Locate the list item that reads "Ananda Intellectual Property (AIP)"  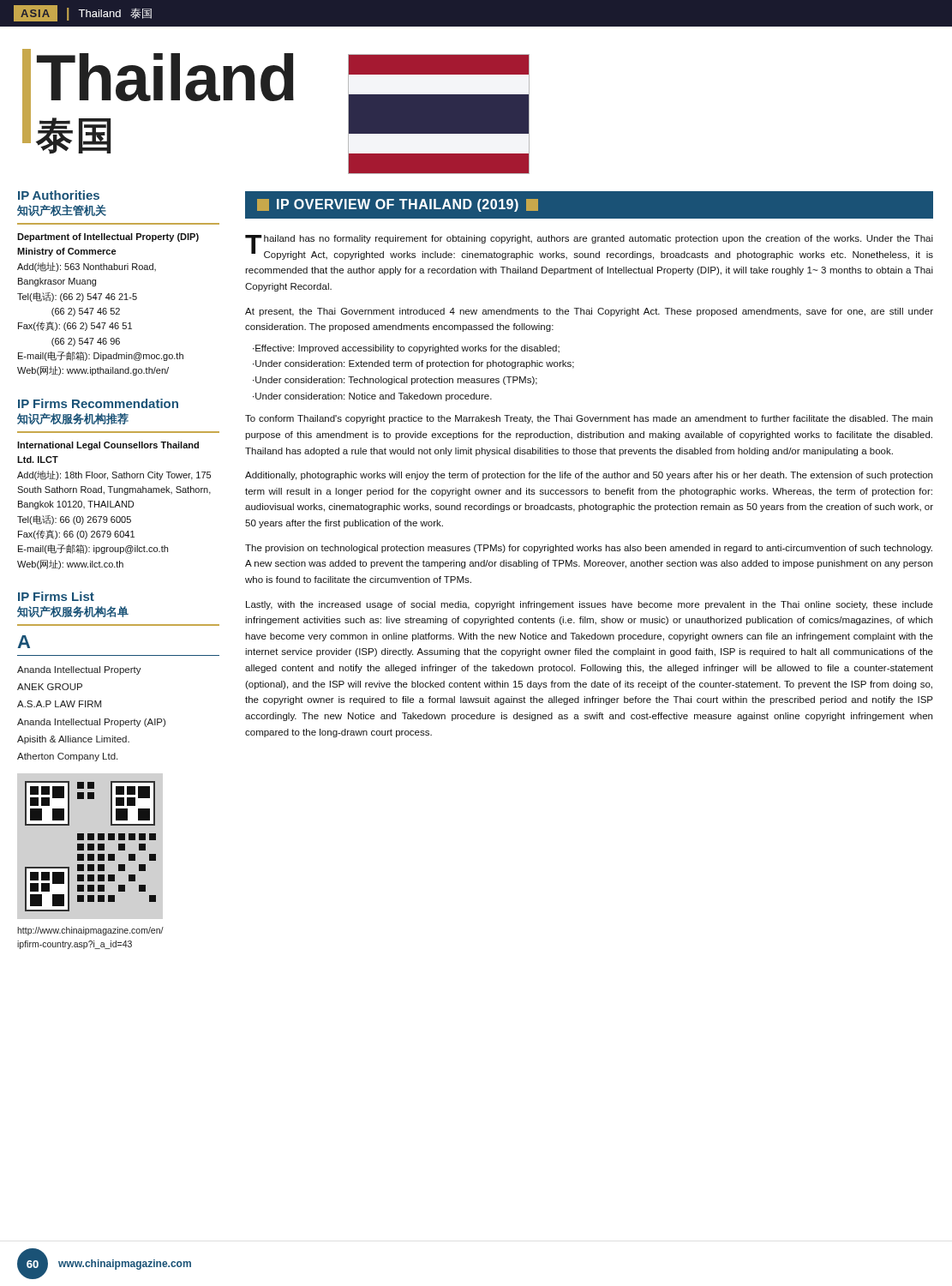click(x=92, y=721)
